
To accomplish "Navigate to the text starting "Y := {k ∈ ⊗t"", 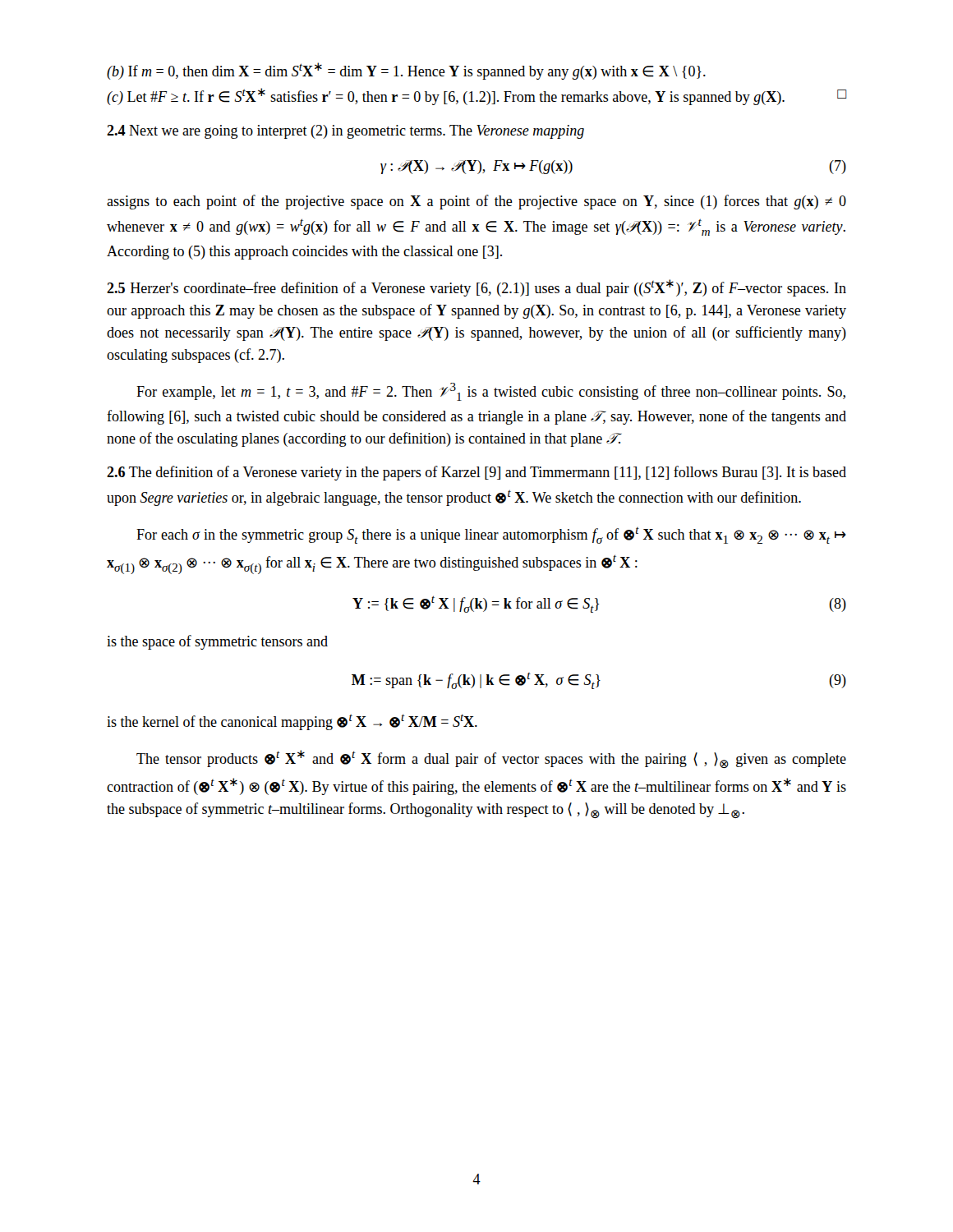I will click(x=476, y=604).
